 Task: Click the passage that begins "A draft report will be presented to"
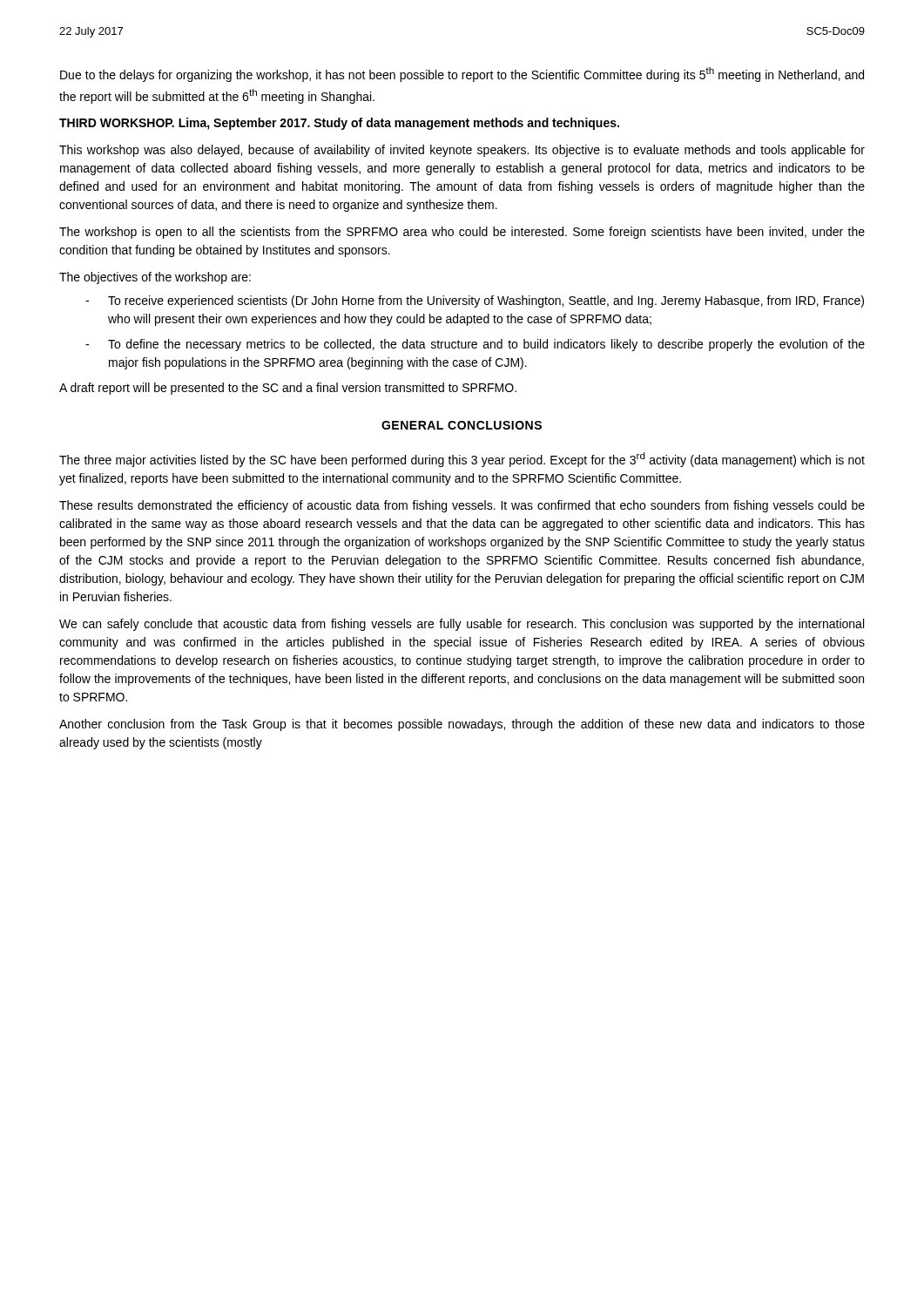coord(462,388)
